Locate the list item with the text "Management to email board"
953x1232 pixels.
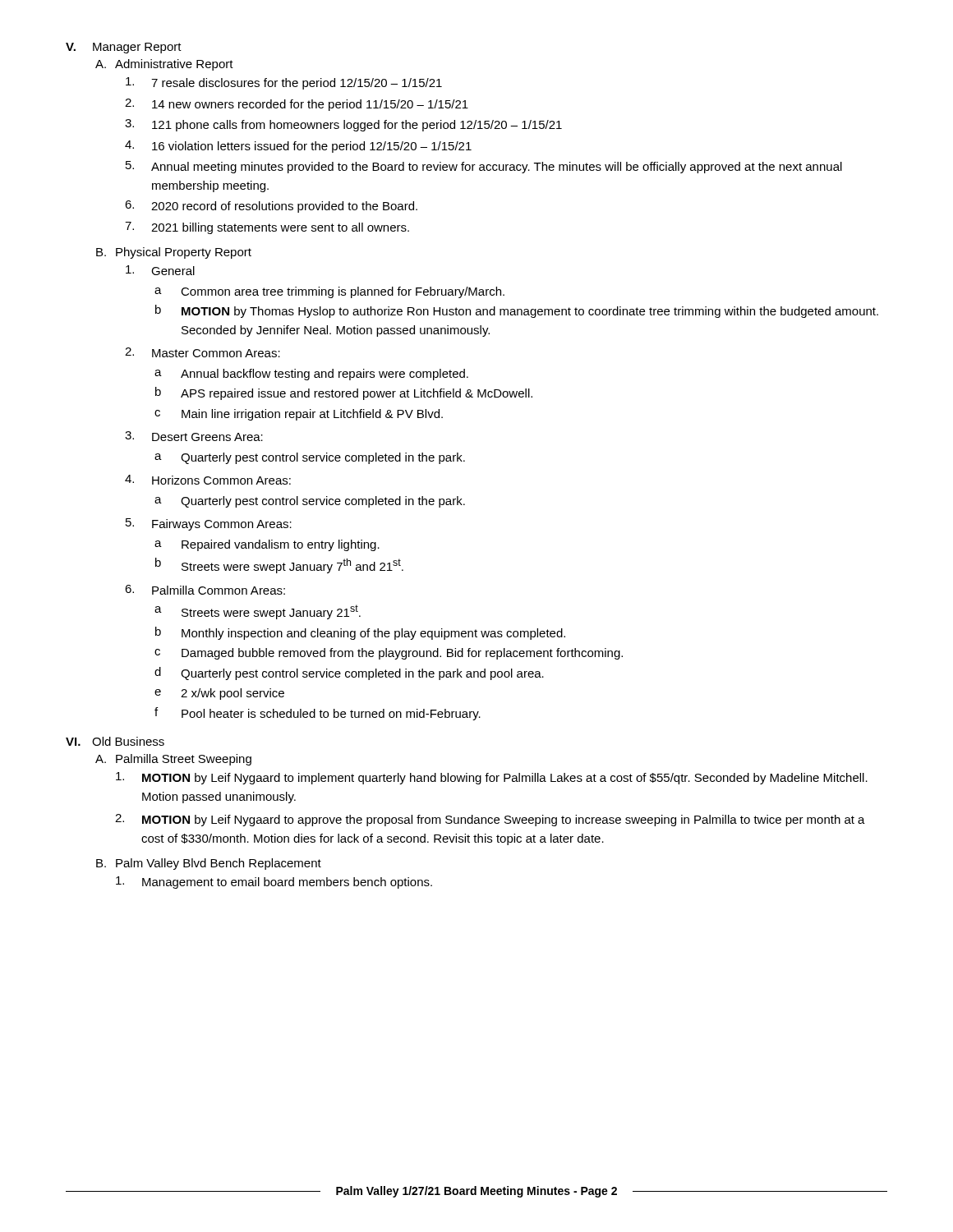[274, 883]
